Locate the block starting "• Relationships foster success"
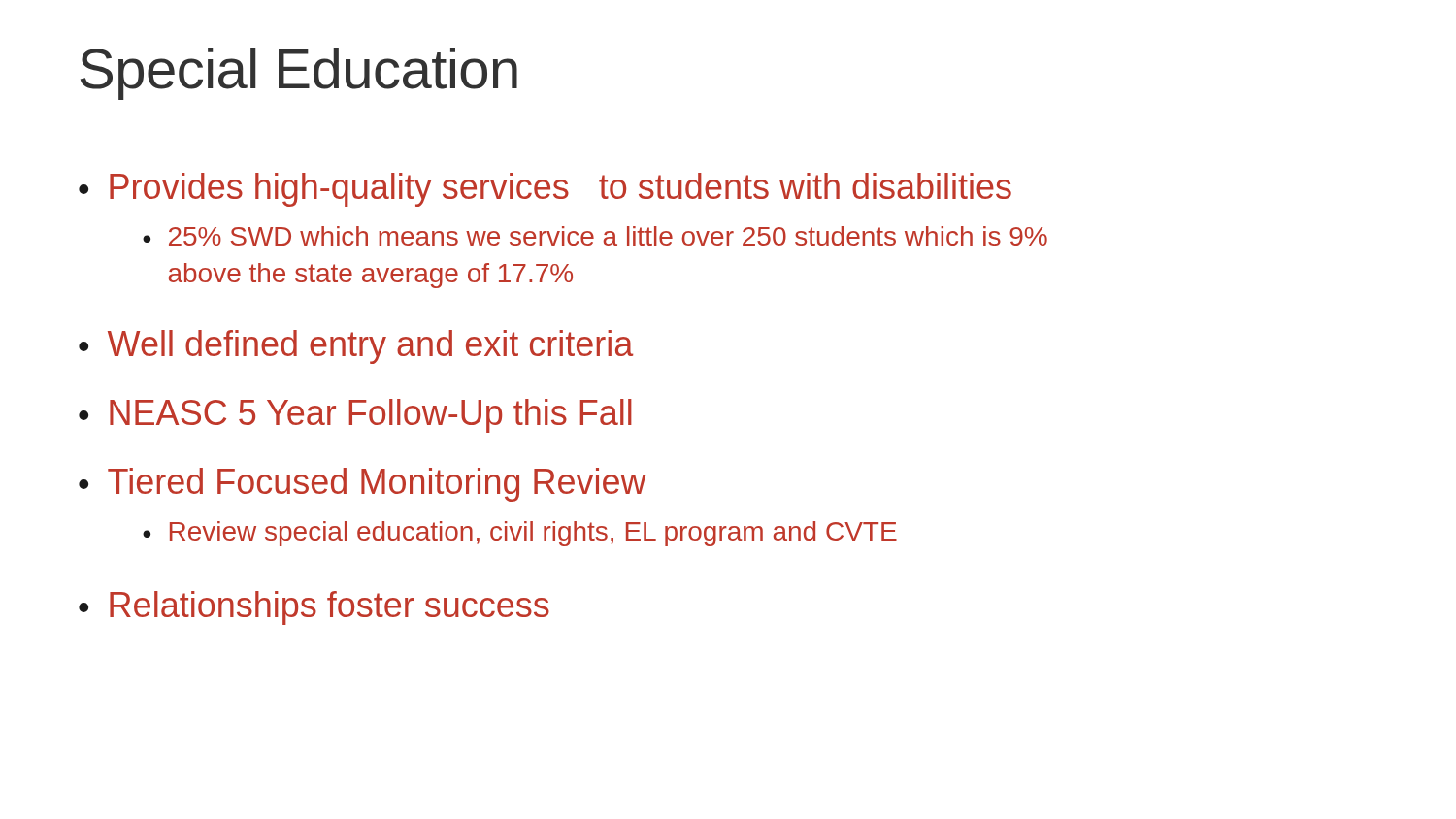Screen dimensions: 819x1456 [314, 606]
